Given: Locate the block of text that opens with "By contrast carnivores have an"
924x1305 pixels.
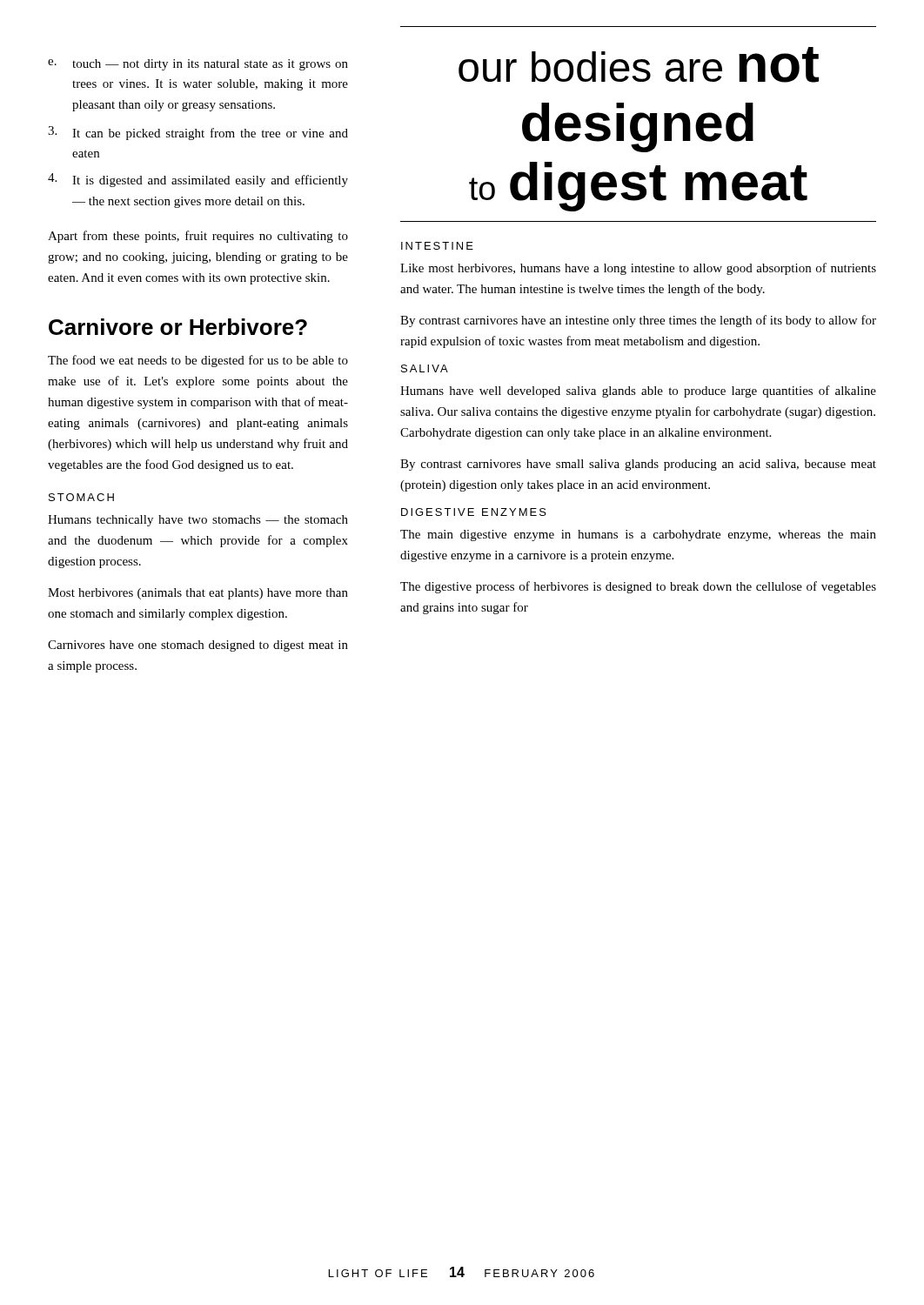Looking at the screenshot, I should pyautogui.click(x=638, y=330).
